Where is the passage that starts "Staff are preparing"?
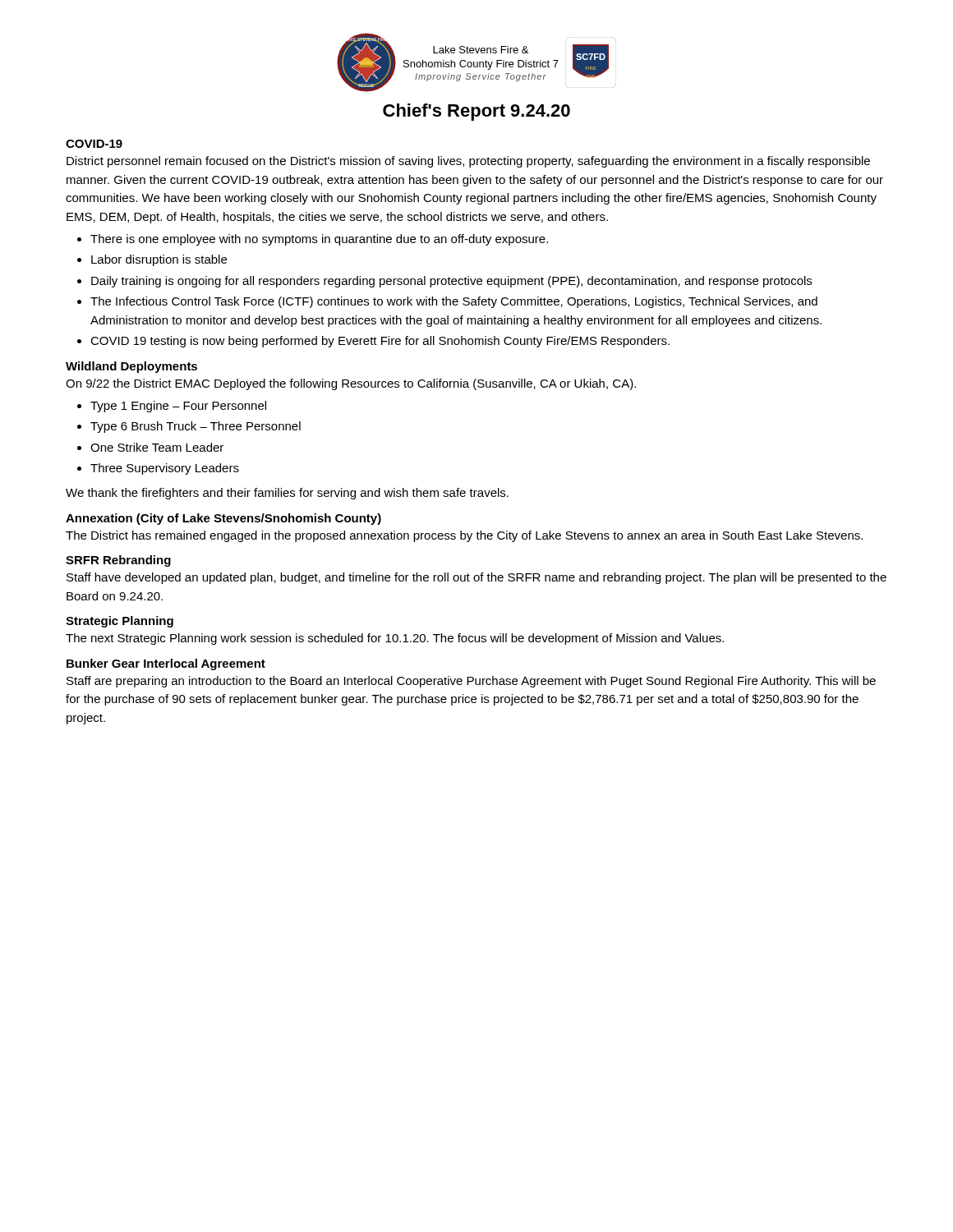Image resolution: width=953 pixels, height=1232 pixels. [471, 699]
